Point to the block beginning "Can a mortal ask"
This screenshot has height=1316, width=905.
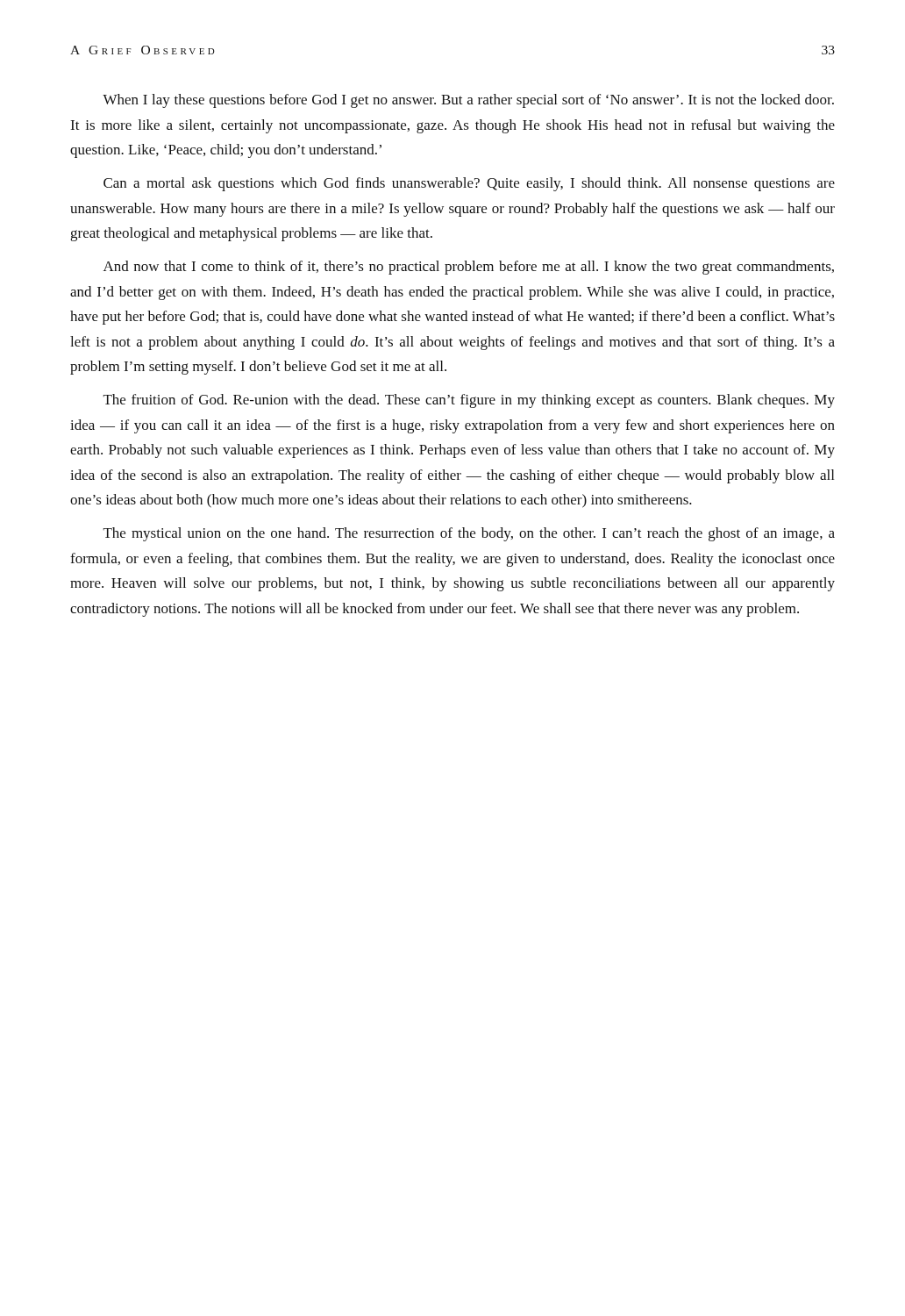tap(452, 208)
